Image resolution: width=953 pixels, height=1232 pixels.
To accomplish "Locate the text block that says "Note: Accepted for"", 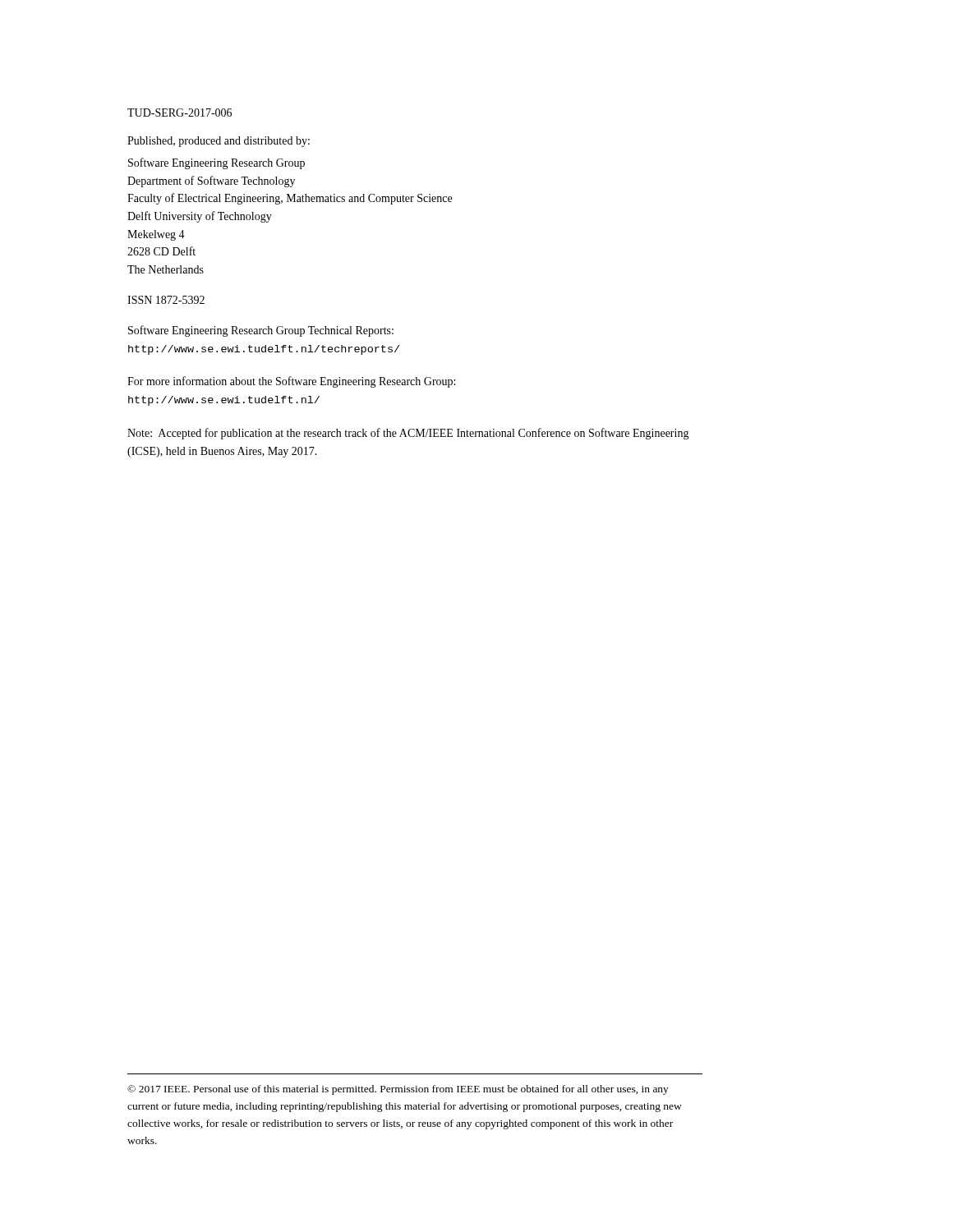I will click(408, 442).
